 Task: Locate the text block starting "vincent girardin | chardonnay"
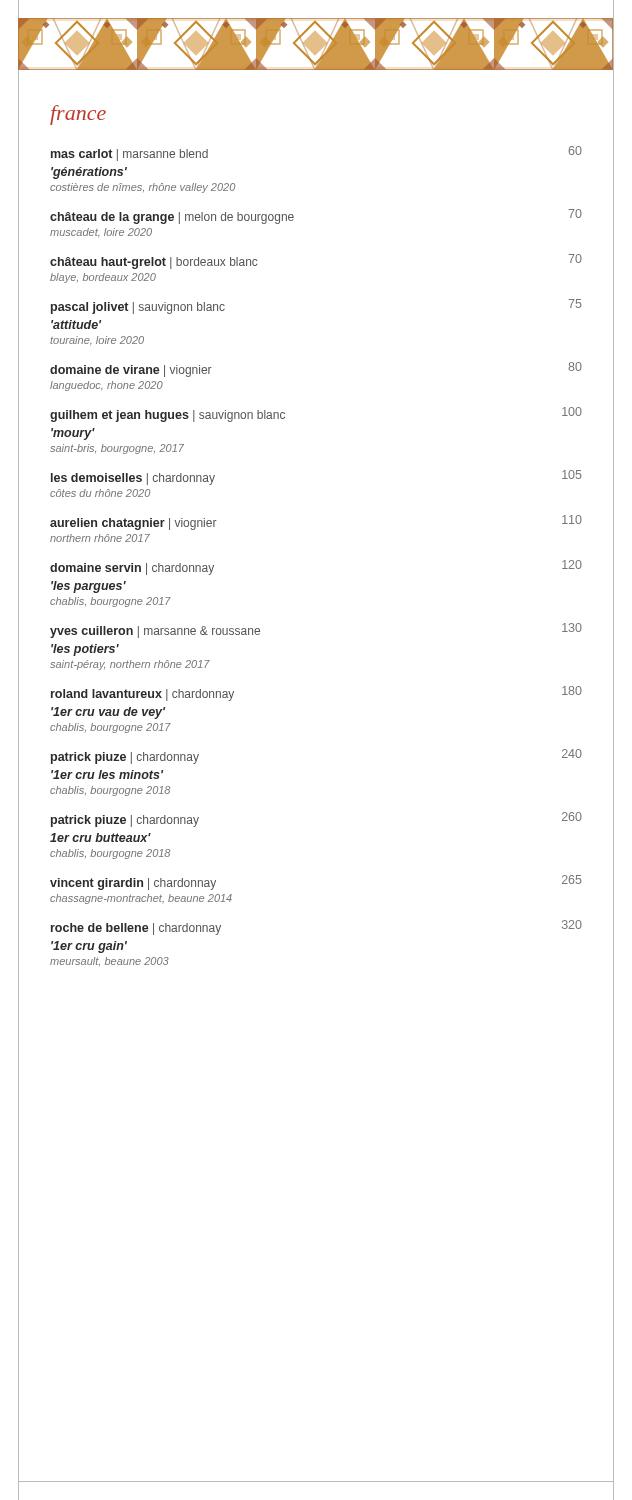click(134, 882)
